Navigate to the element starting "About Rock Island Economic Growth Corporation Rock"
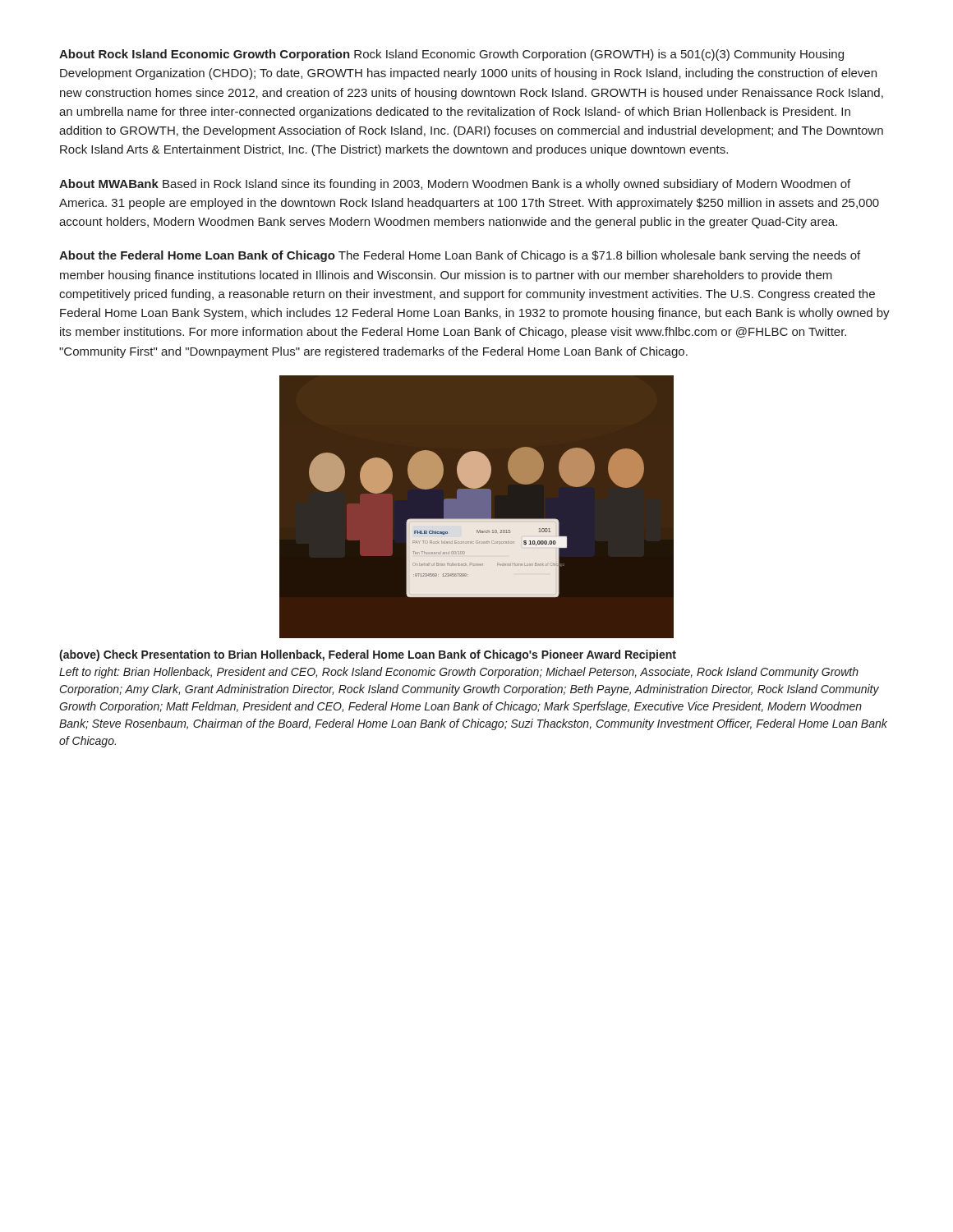The height and width of the screenshot is (1232, 953). tap(472, 102)
